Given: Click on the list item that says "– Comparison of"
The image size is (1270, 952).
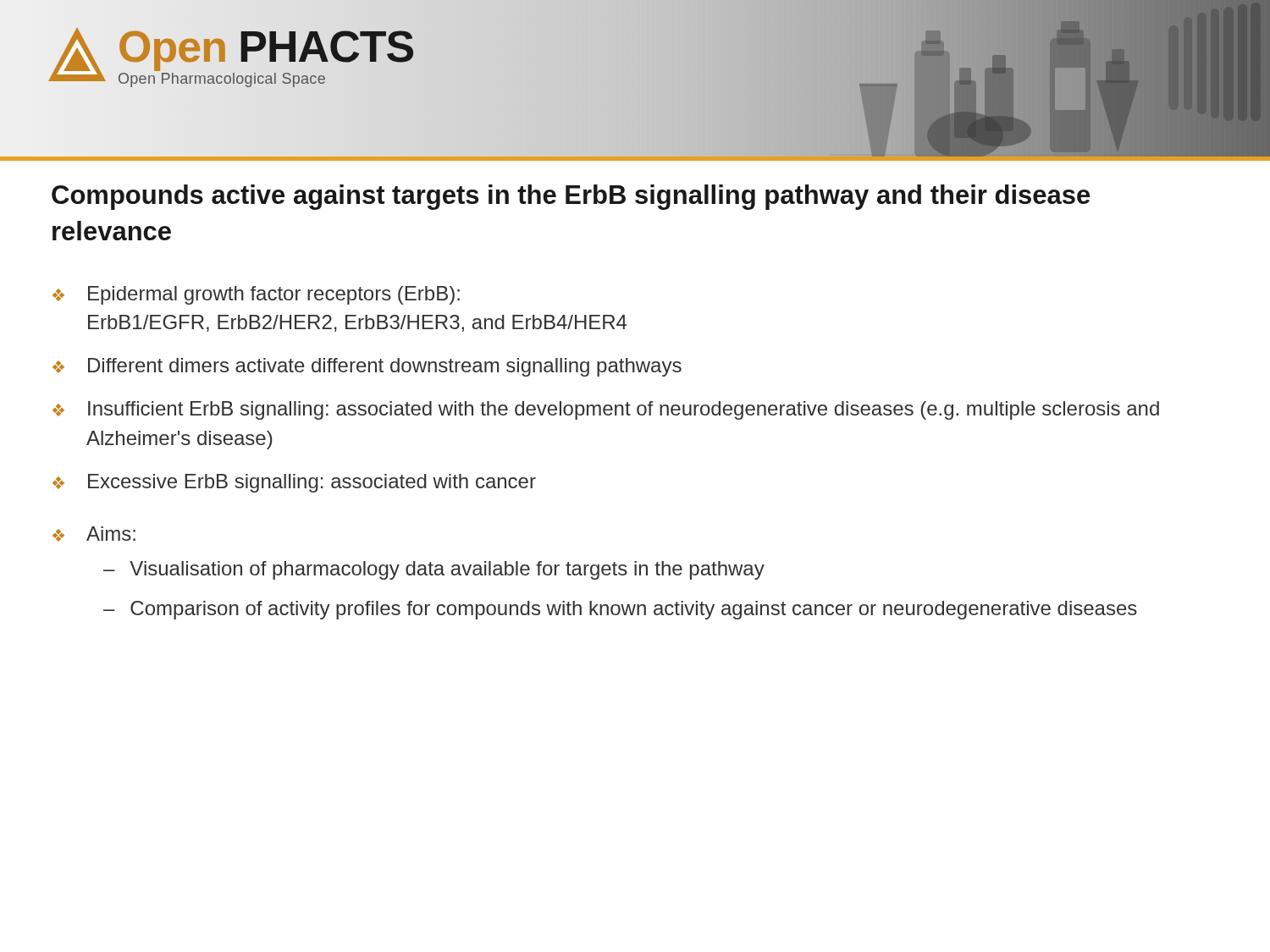Looking at the screenshot, I should click(620, 609).
